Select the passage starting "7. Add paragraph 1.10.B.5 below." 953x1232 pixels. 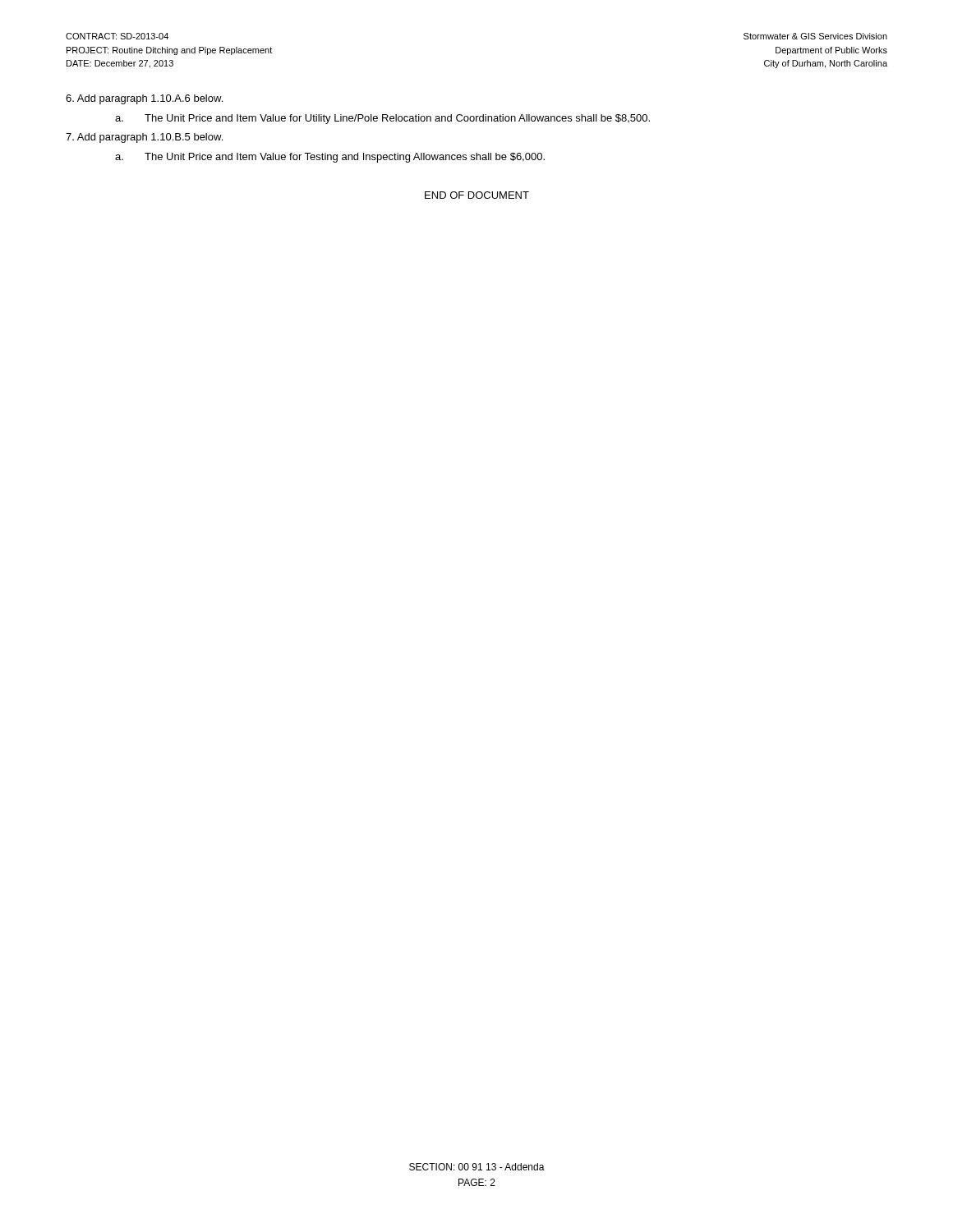point(145,137)
